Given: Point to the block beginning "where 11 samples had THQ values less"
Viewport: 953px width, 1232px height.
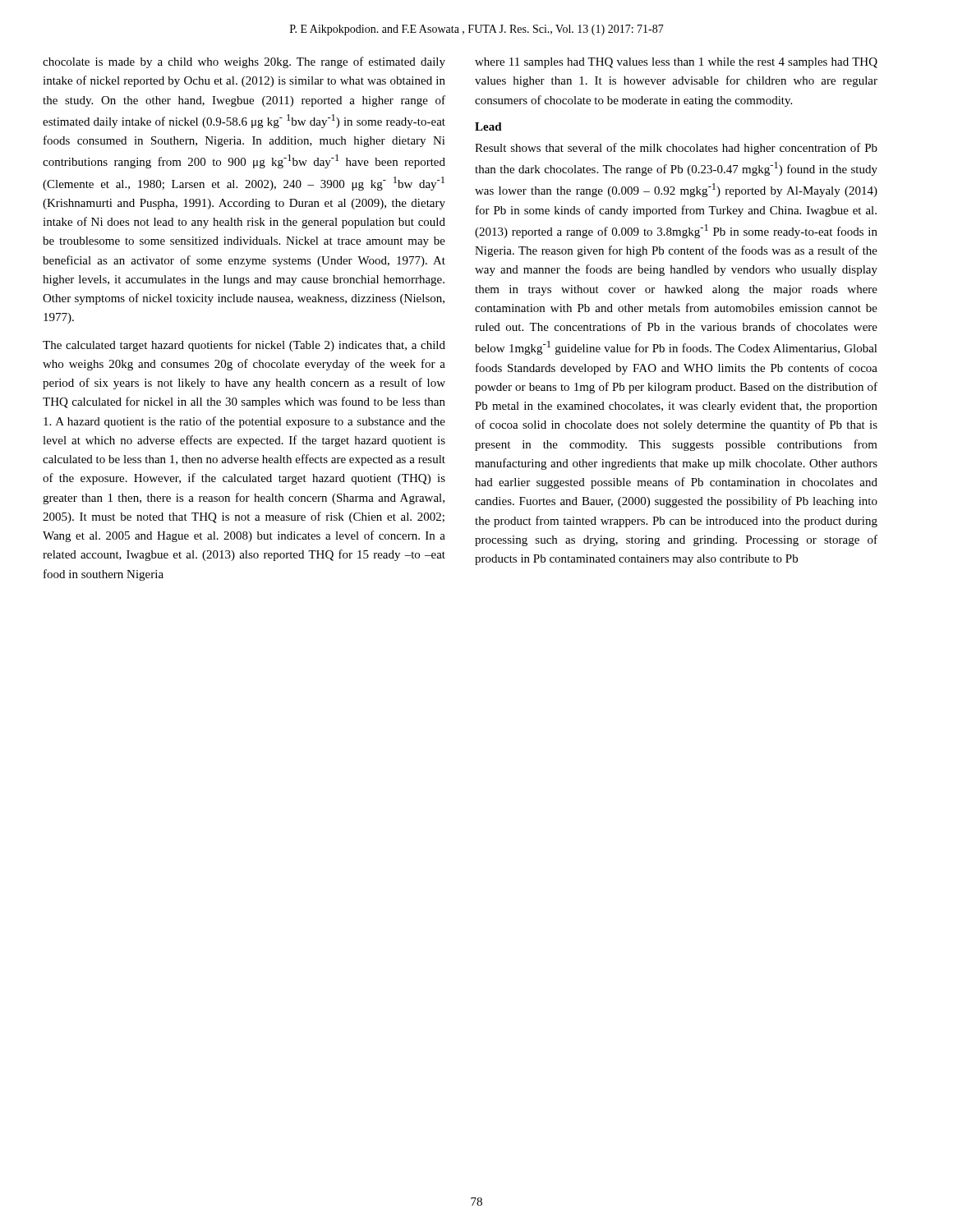Looking at the screenshot, I should (x=676, y=81).
